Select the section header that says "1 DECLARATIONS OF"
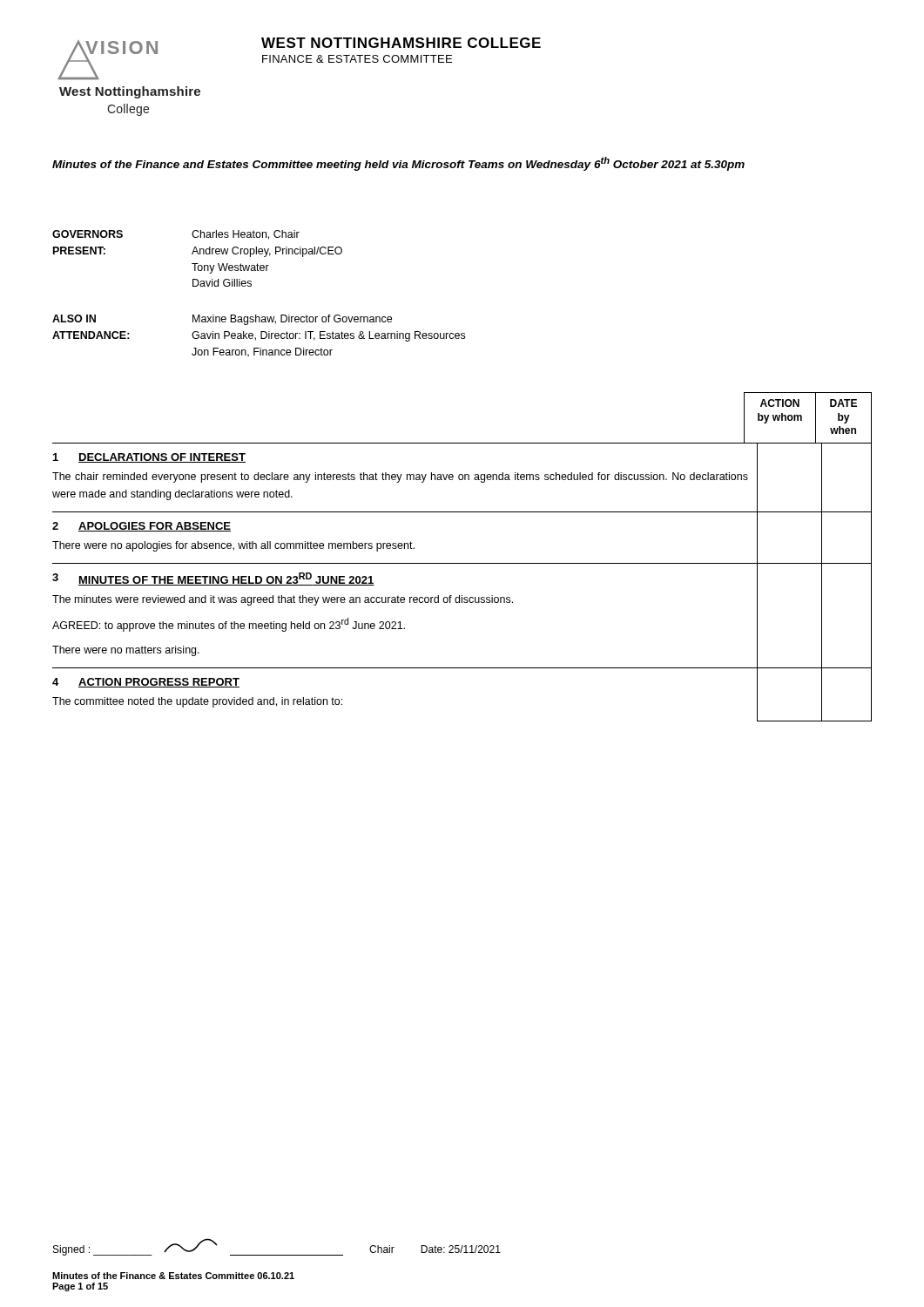Image resolution: width=924 pixels, height=1307 pixels. [x=149, y=457]
